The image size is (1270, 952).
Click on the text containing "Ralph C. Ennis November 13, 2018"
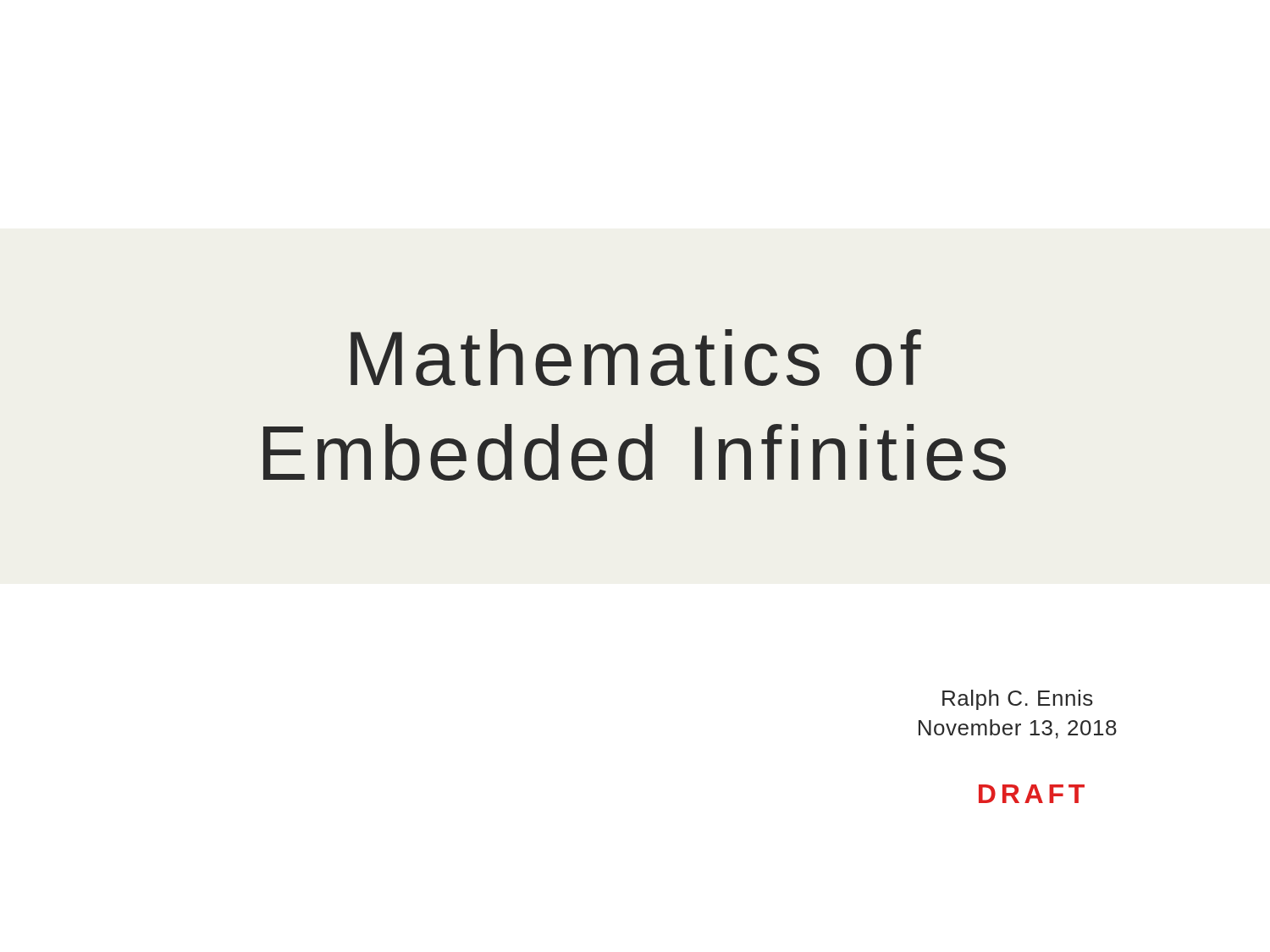click(x=1017, y=713)
